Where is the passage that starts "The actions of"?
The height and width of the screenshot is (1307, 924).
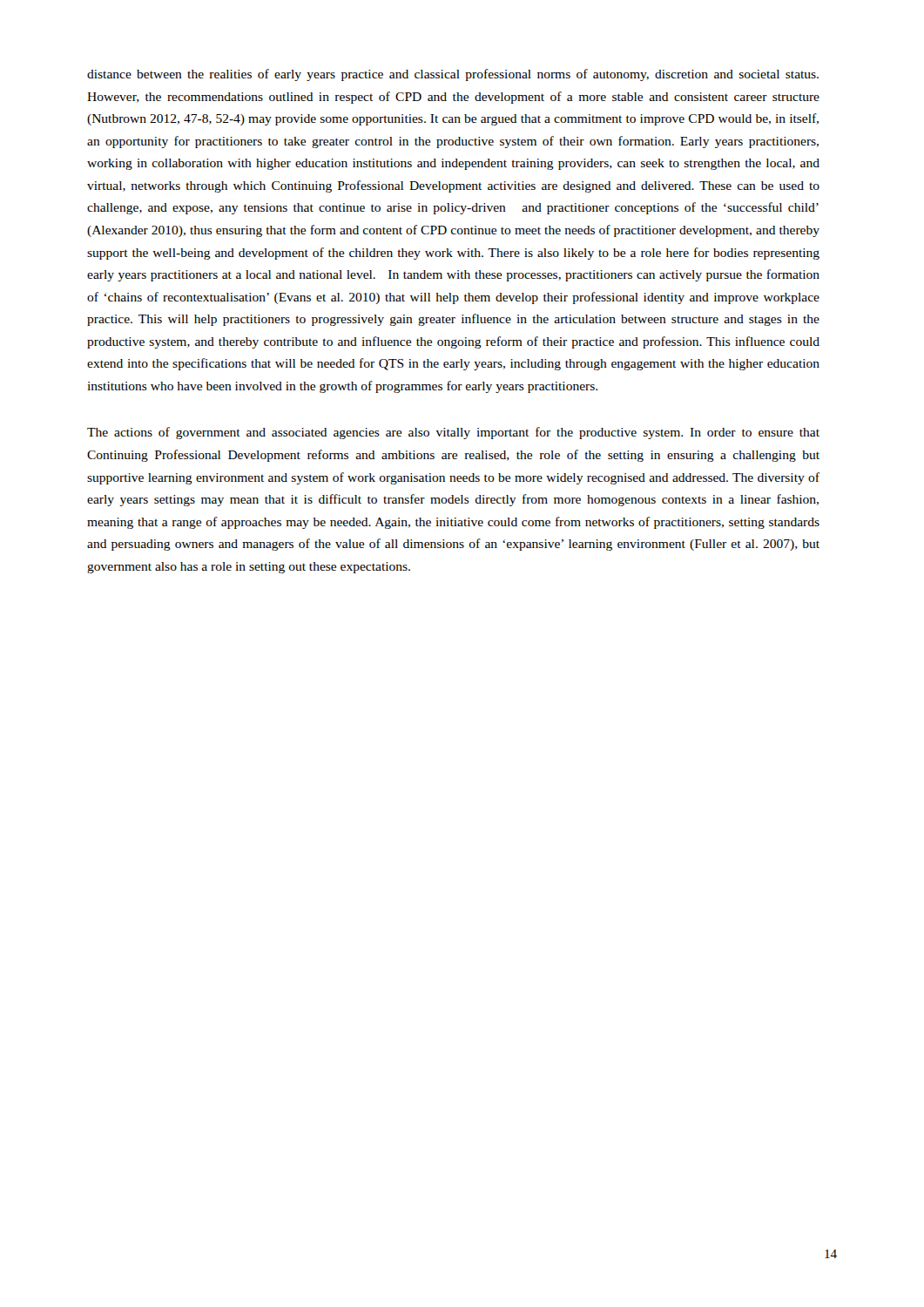point(453,499)
